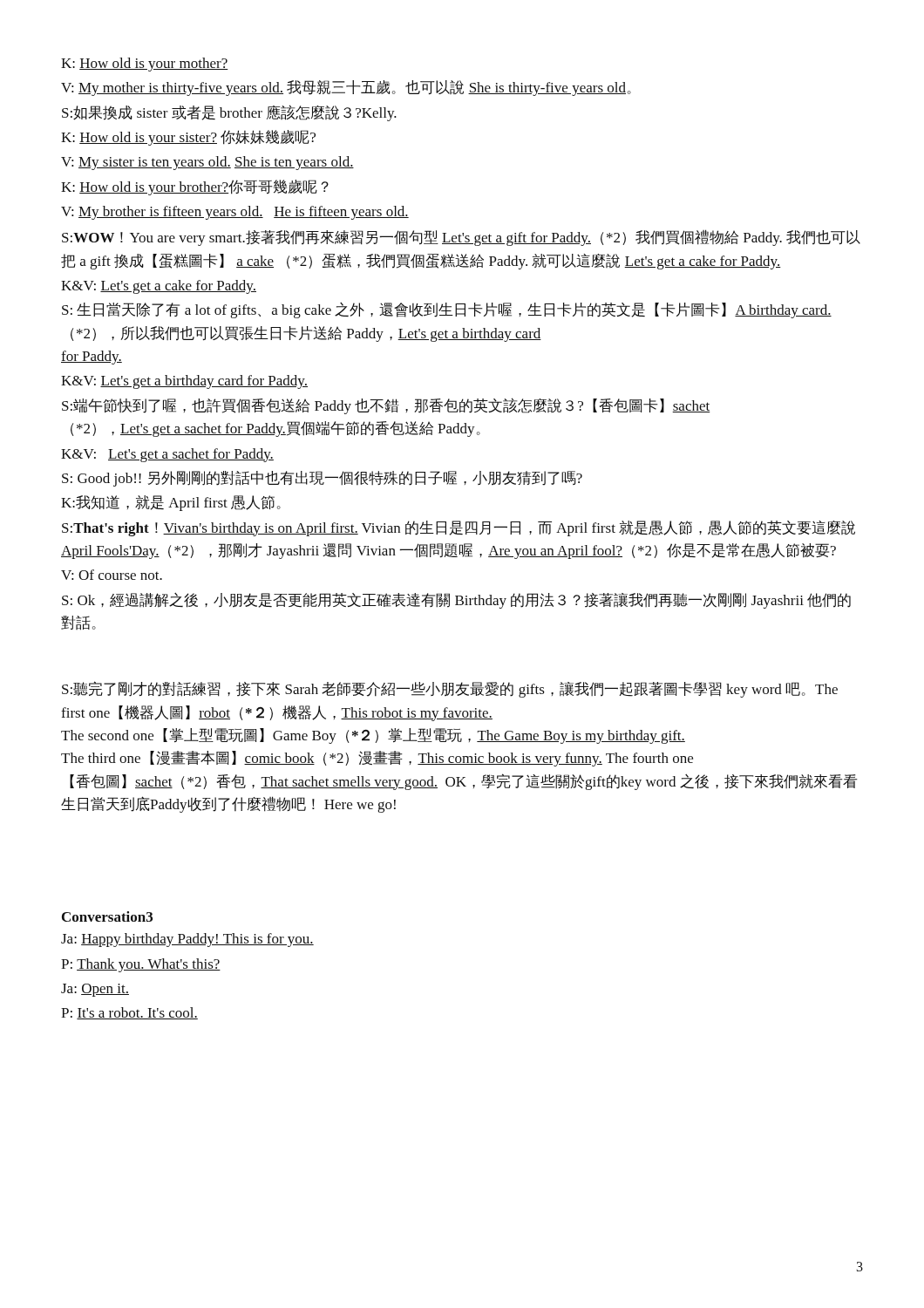This screenshot has width=924, height=1308.
Task: Click where it says "K: How old is your brother?你哥哥幾歲呢？"
Action: 197,187
